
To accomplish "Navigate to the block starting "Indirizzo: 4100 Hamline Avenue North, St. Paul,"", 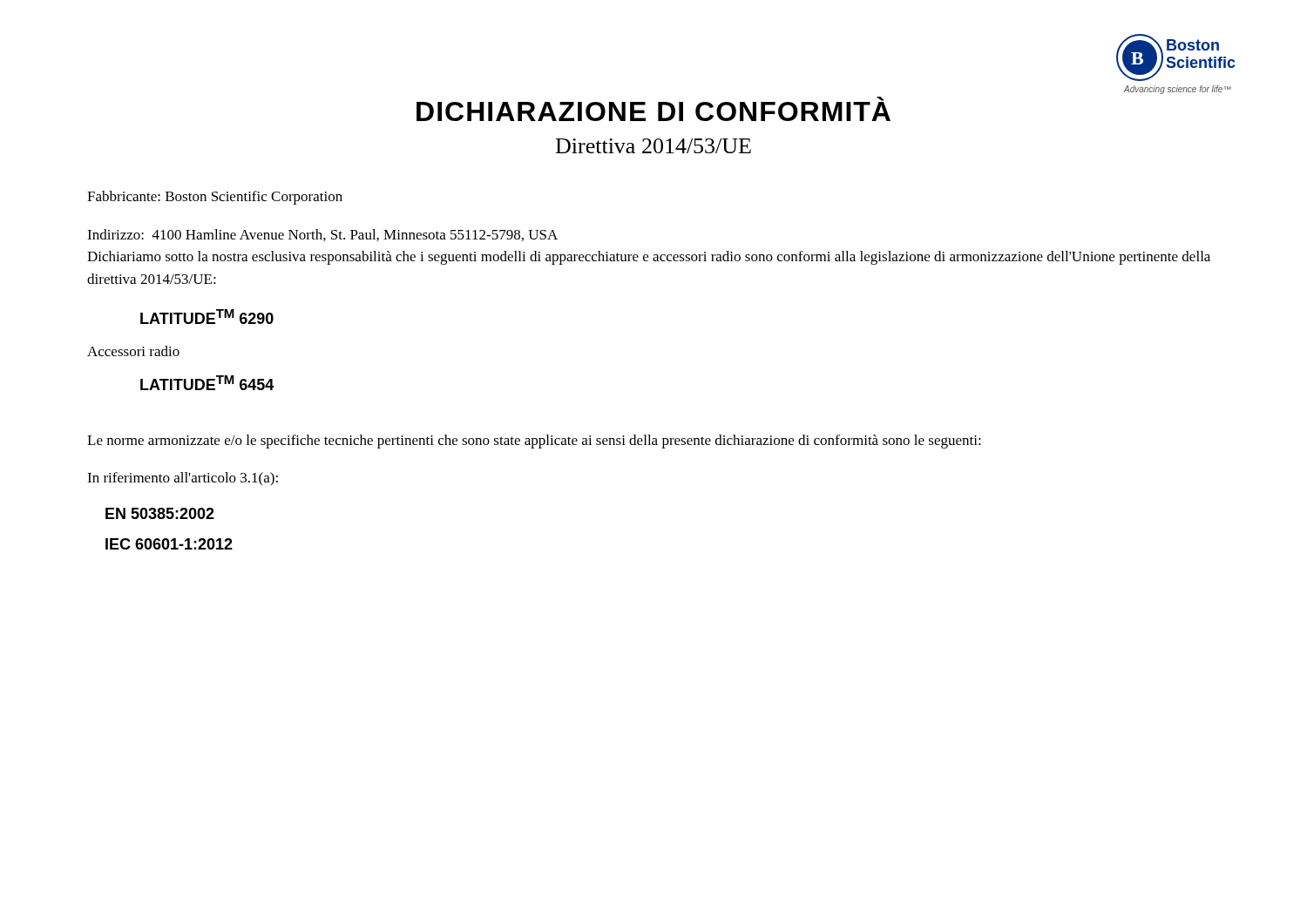I will point(649,257).
